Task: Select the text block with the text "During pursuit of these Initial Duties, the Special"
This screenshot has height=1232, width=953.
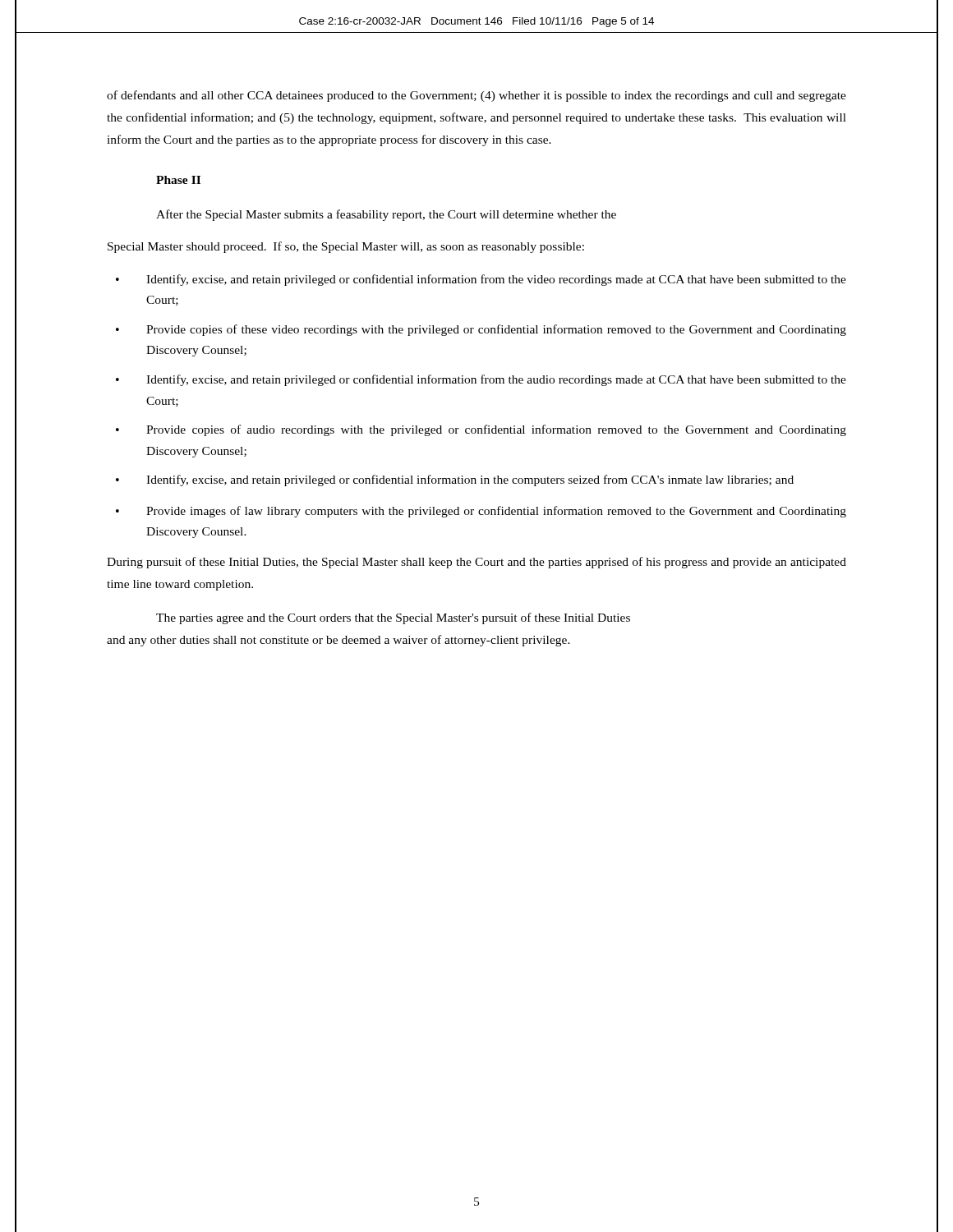Action: coord(476,572)
